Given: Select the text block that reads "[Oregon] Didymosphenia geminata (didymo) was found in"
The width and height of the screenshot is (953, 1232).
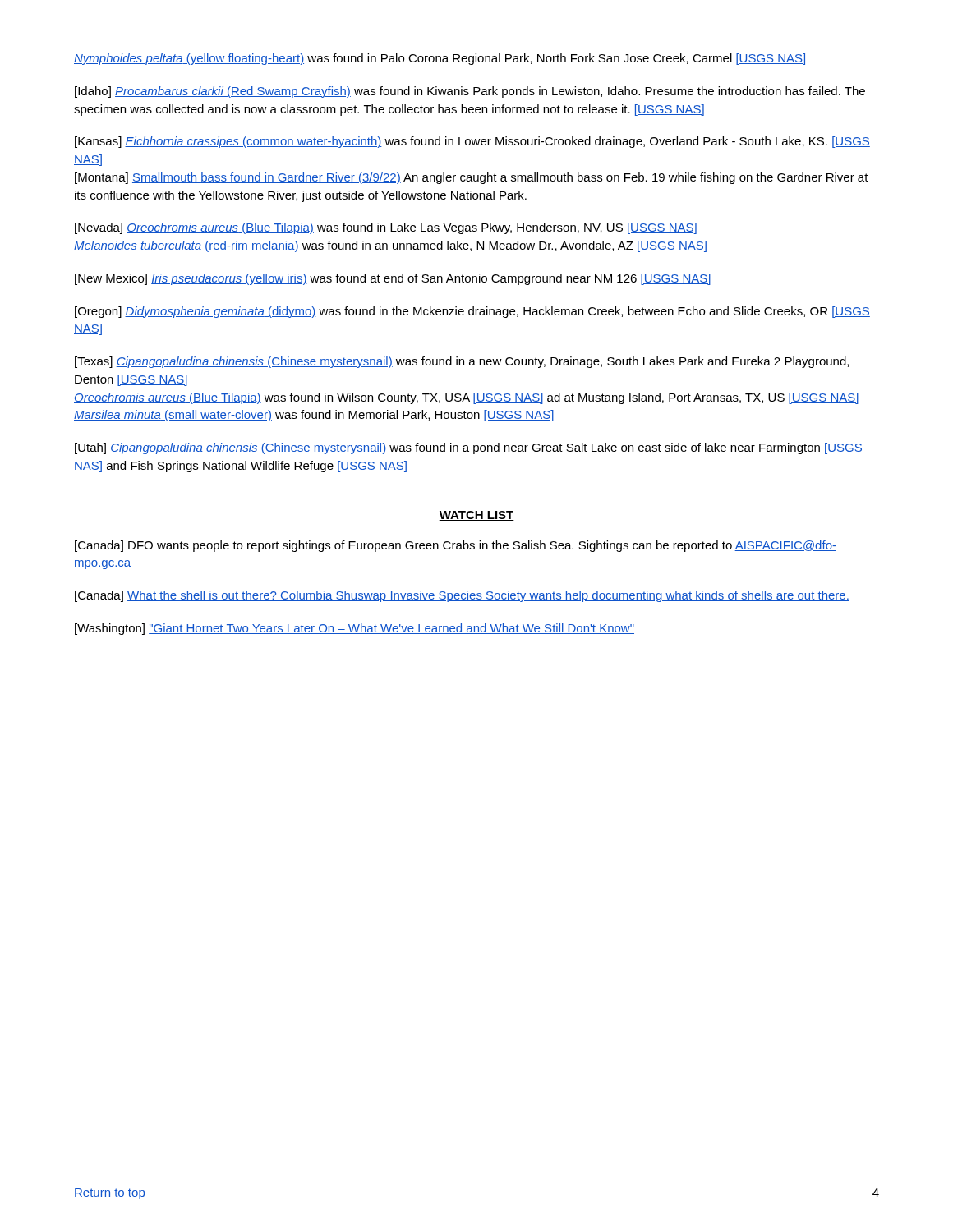Looking at the screenshot, I should (472, 319).
